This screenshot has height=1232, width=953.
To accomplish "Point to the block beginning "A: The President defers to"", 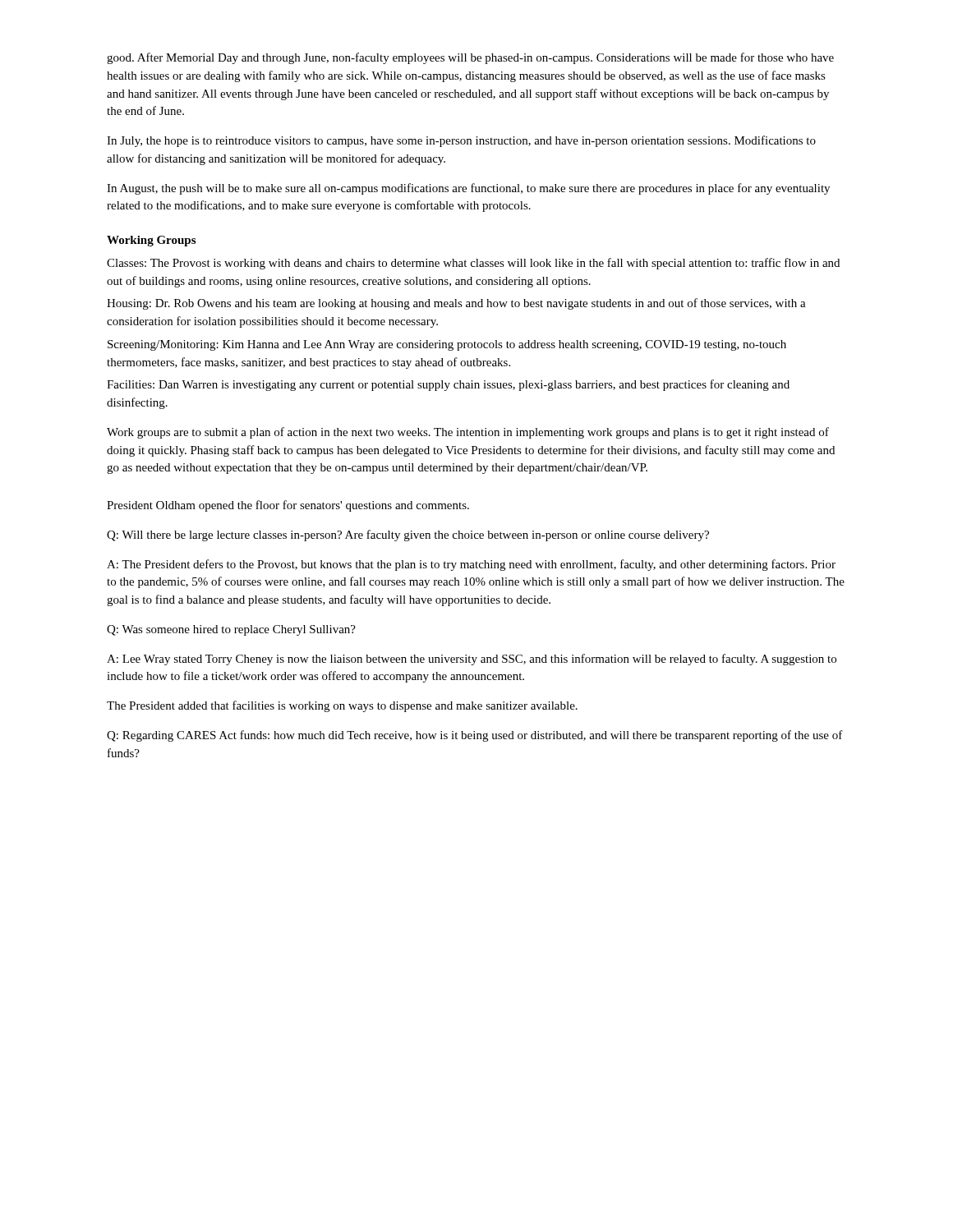I will point(476,582).
